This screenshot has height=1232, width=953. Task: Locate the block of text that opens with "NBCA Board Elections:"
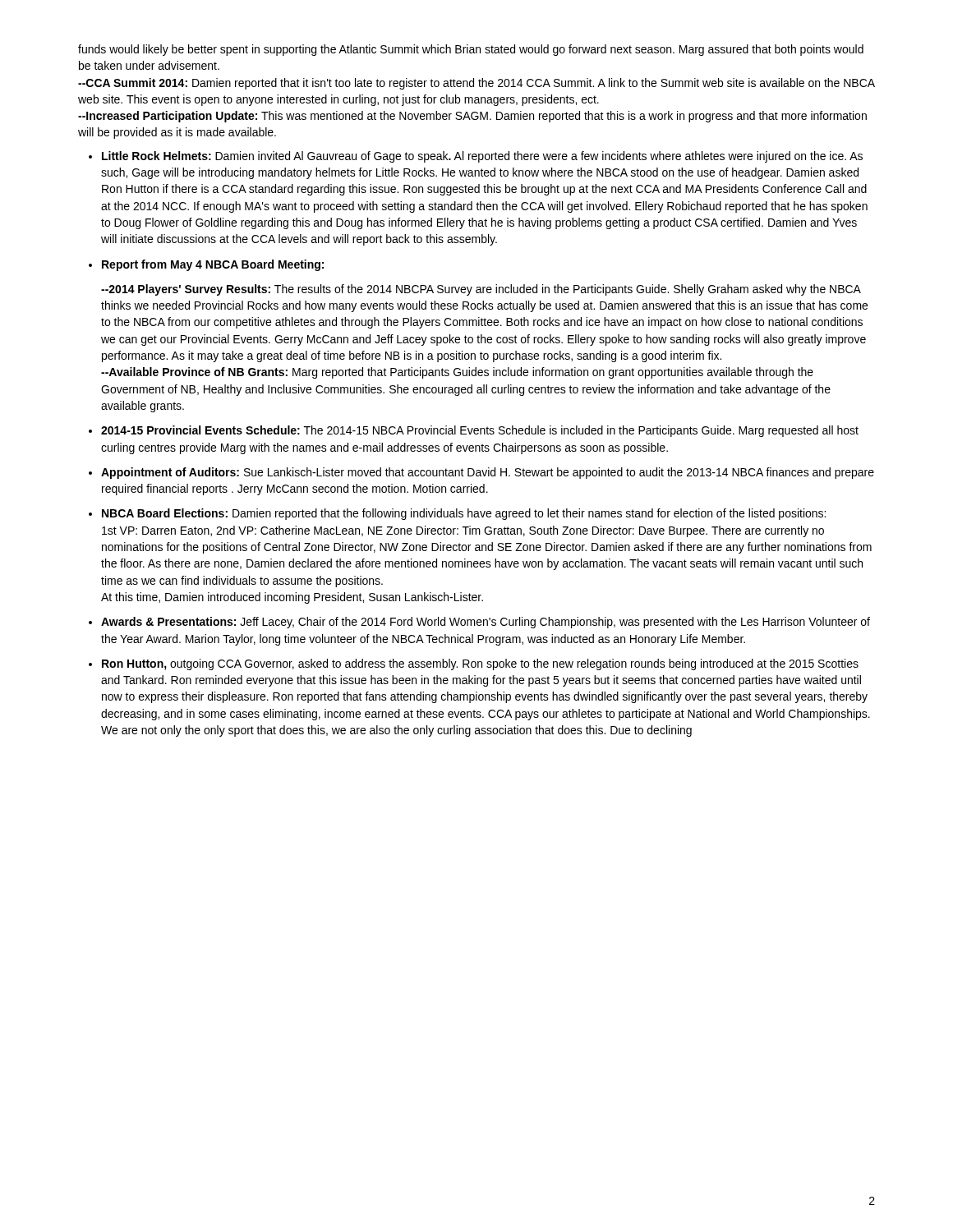487,555
